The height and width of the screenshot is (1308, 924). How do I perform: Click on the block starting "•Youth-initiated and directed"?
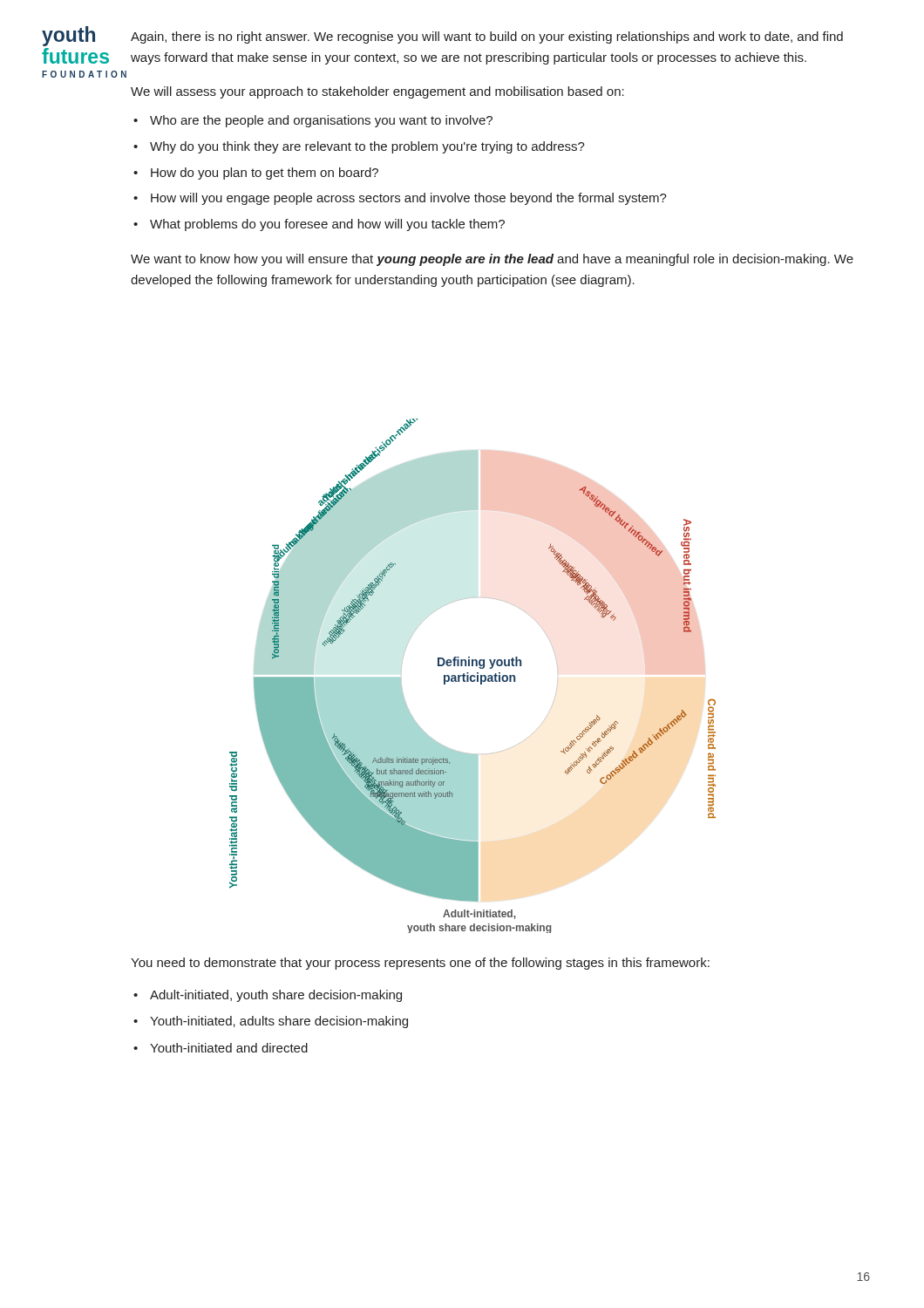tap(221, 1049)
